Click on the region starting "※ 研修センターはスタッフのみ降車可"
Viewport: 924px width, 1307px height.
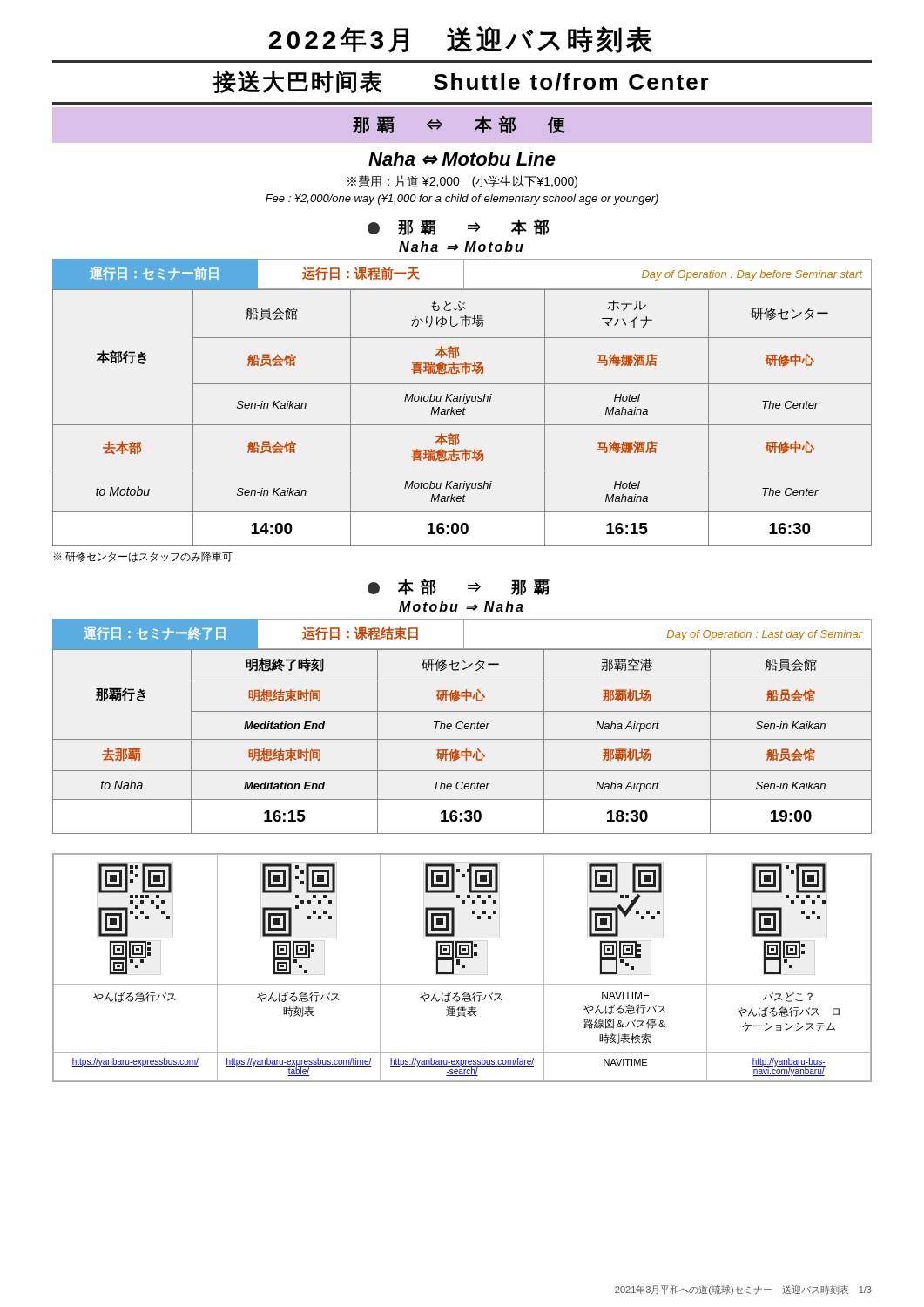point(143,557)
